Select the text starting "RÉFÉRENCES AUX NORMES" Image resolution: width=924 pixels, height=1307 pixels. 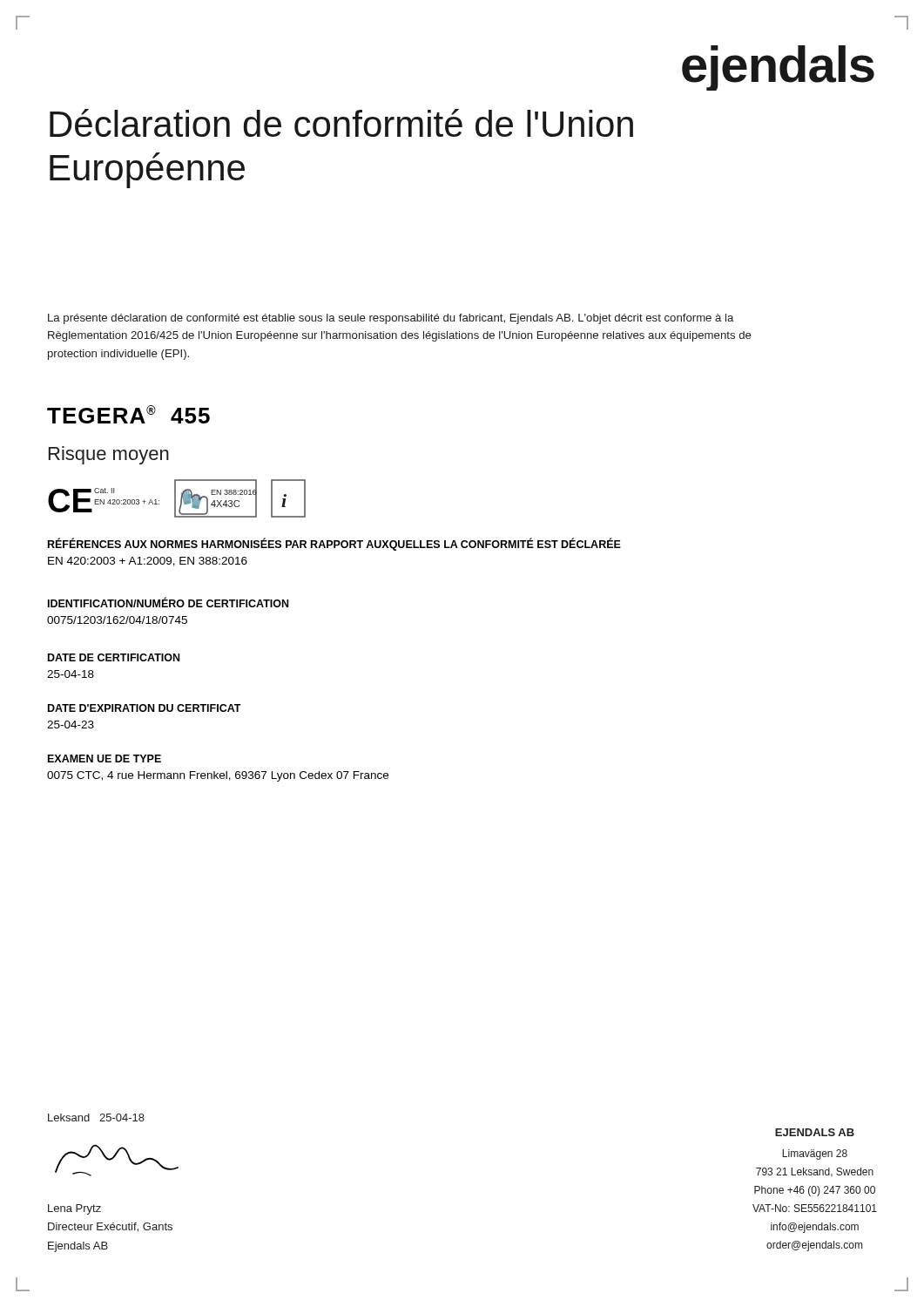tap(404, 553)
